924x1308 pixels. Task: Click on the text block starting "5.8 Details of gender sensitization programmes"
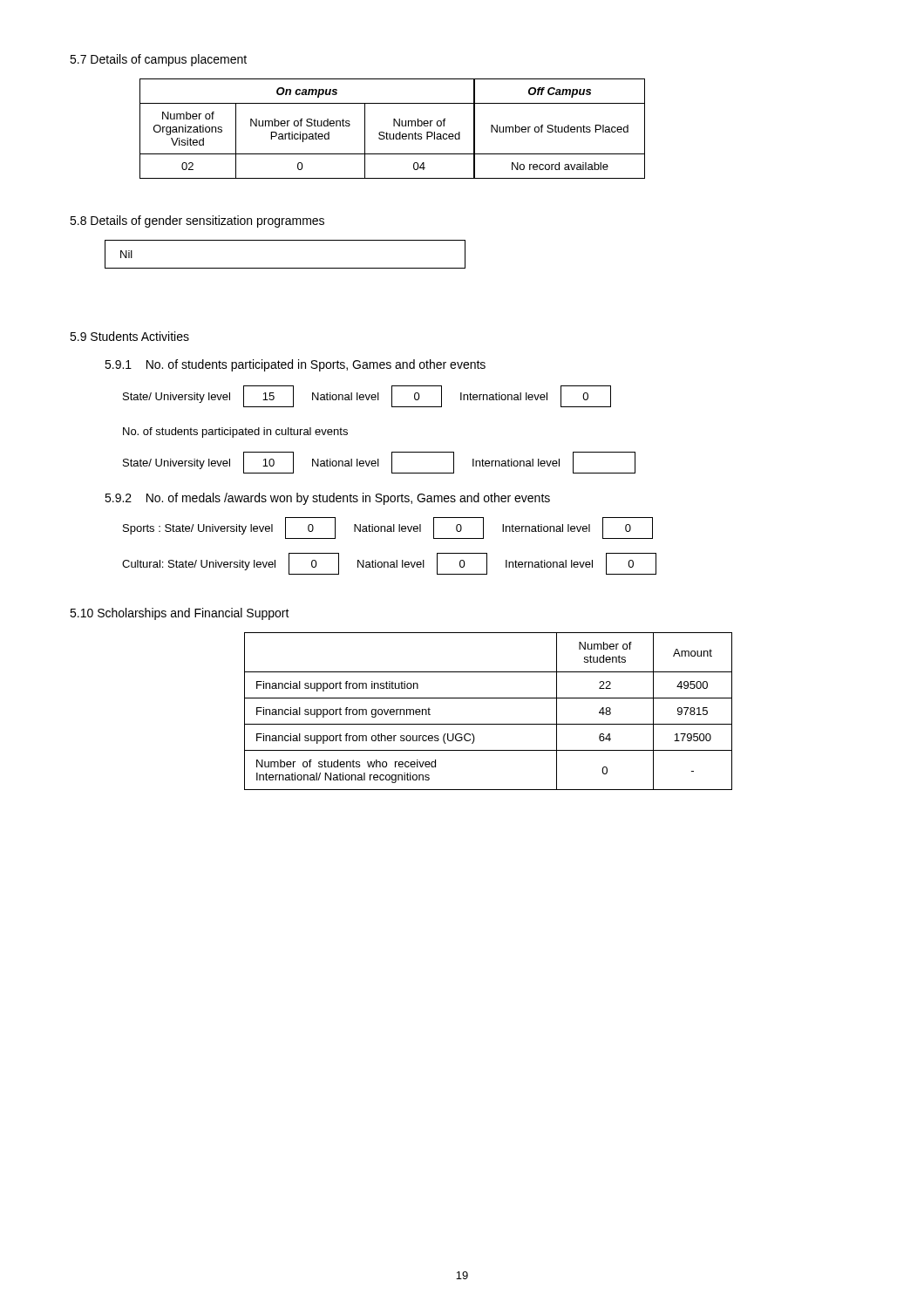click(x=197, y=221)
